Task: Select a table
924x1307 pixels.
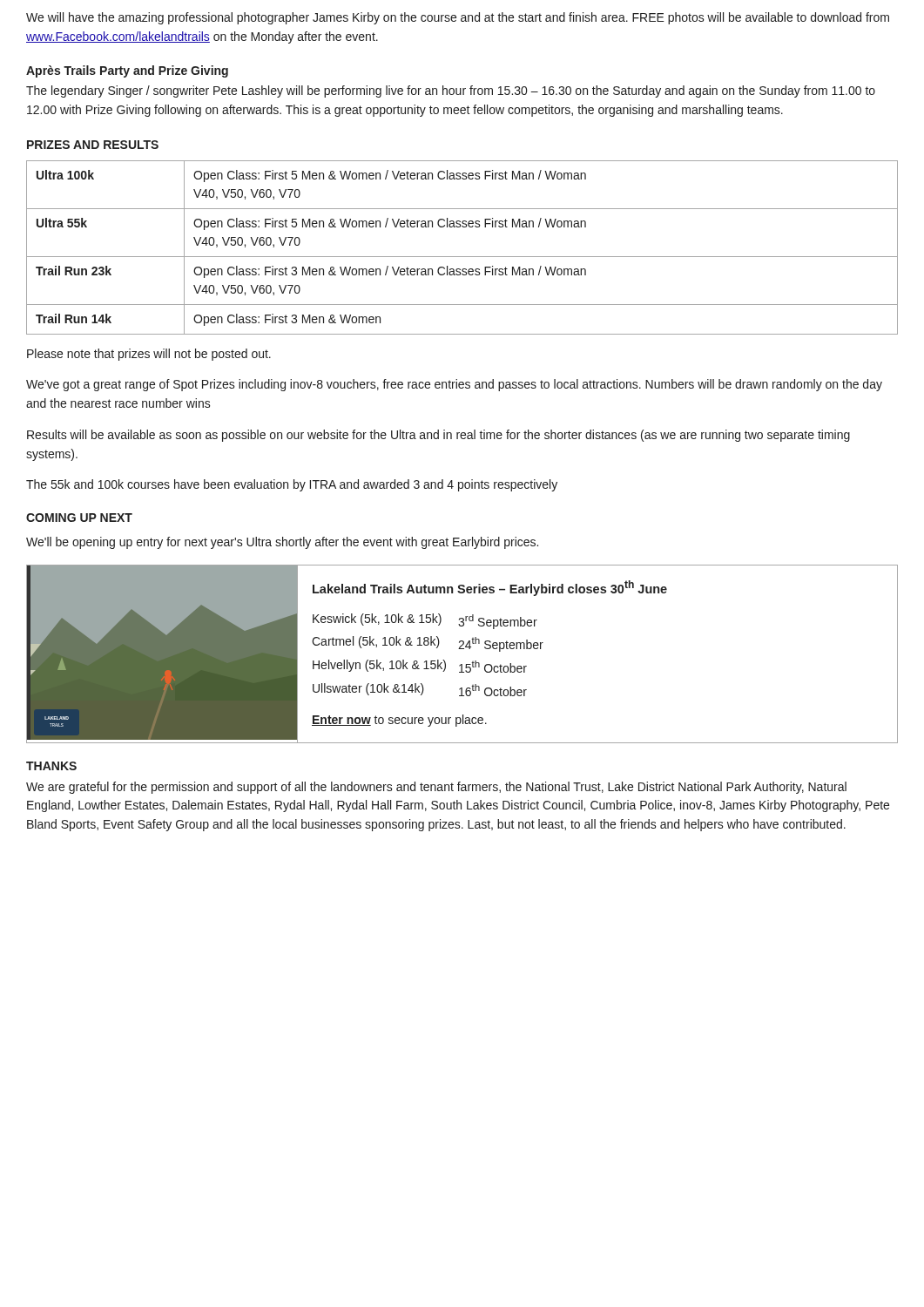Action: (462, 247)
